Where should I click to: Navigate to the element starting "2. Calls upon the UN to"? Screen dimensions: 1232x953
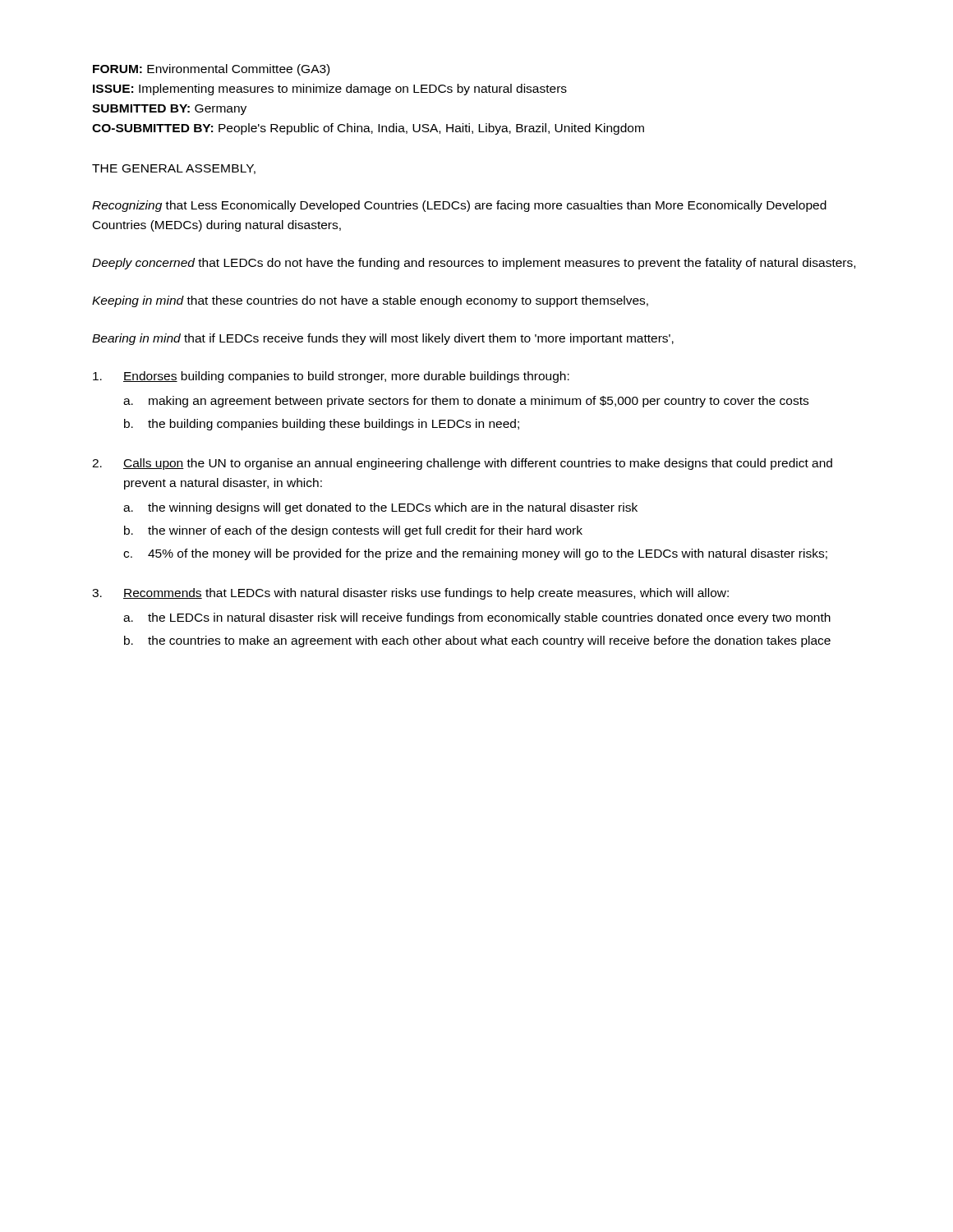pyautogui.click(x=476, y=510)
